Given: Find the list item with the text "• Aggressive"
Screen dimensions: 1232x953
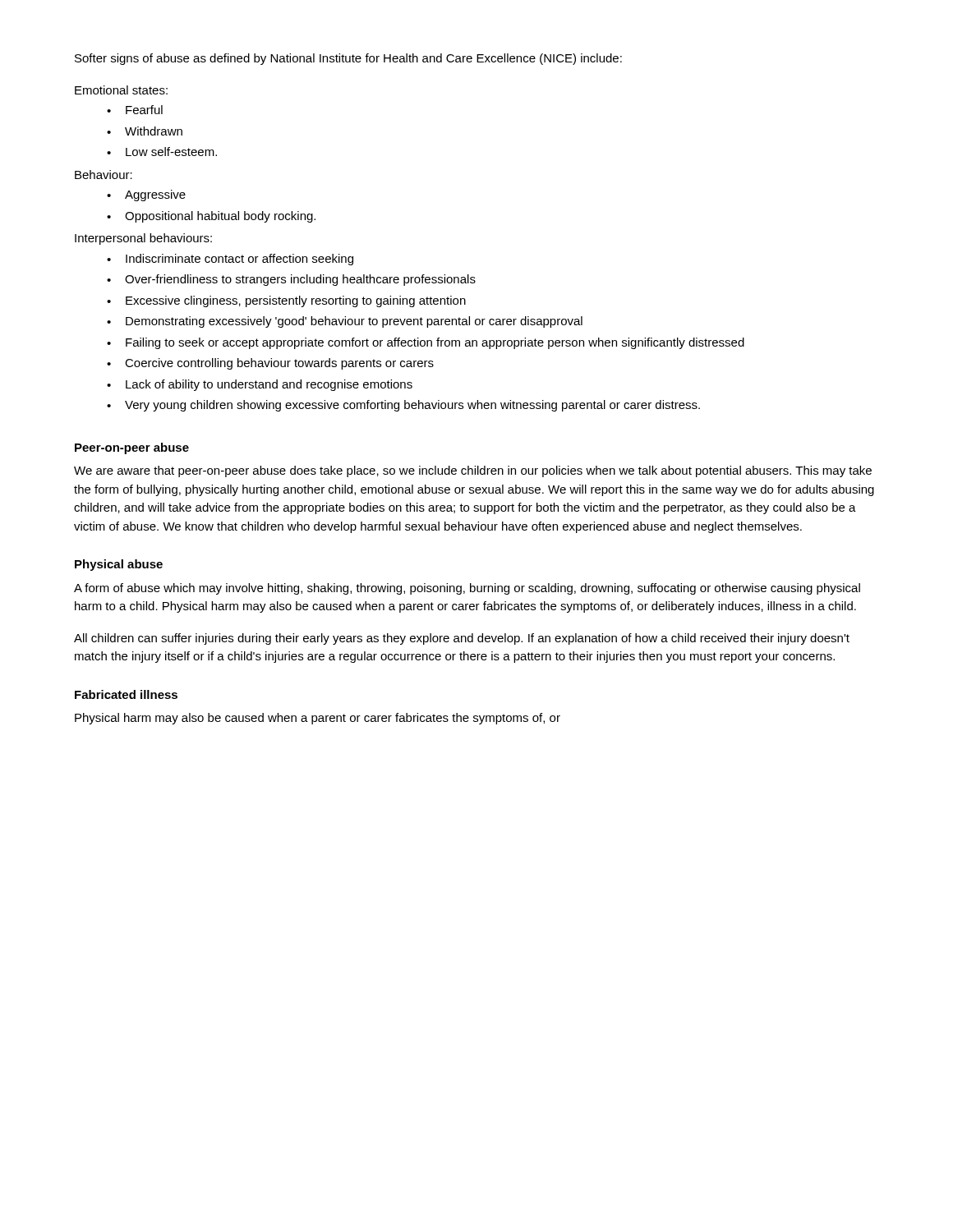Looking at the screenshot, I should pos(146,195).
